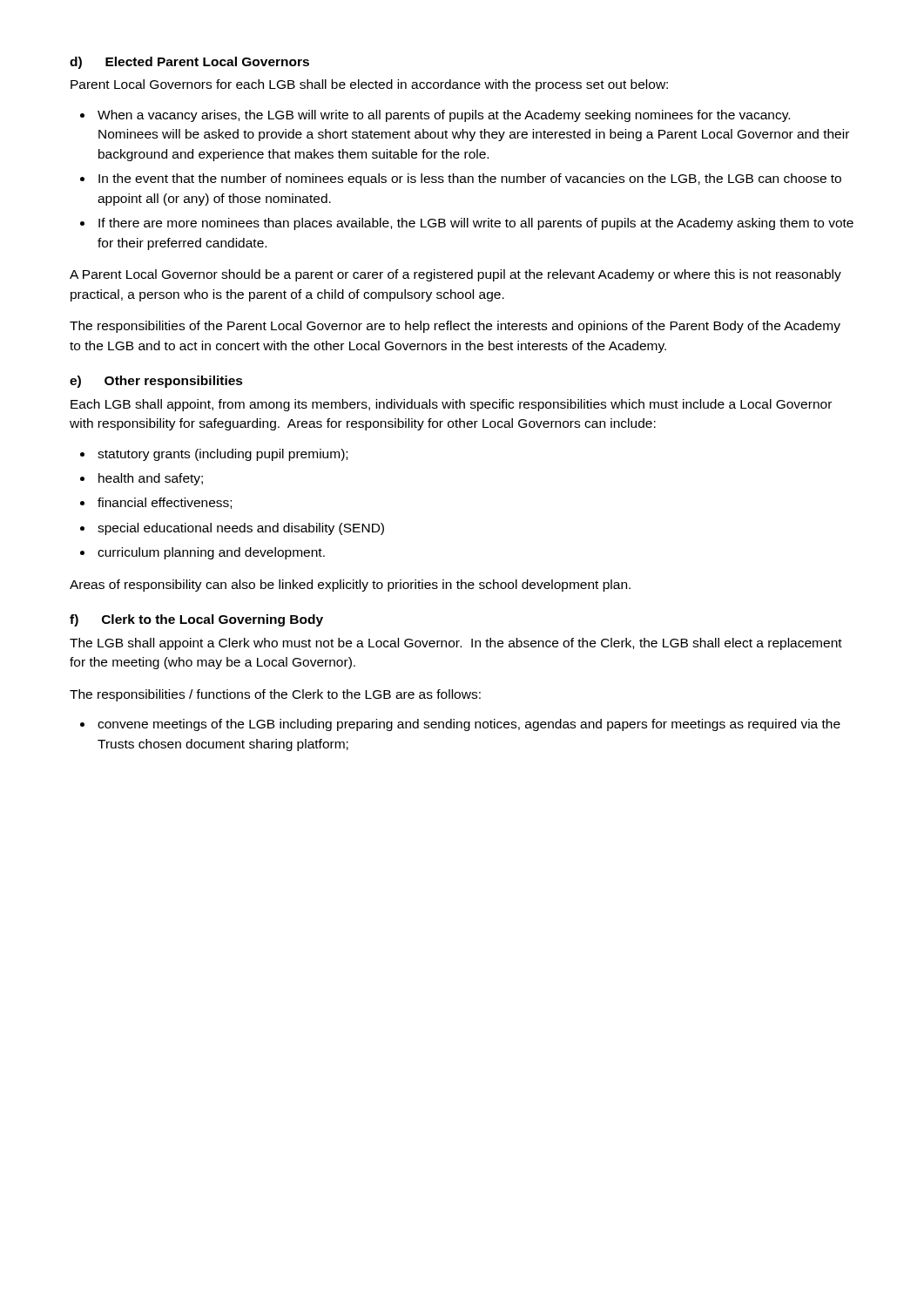Click the section header that begins "d) Elected Parent Local"

190,61
